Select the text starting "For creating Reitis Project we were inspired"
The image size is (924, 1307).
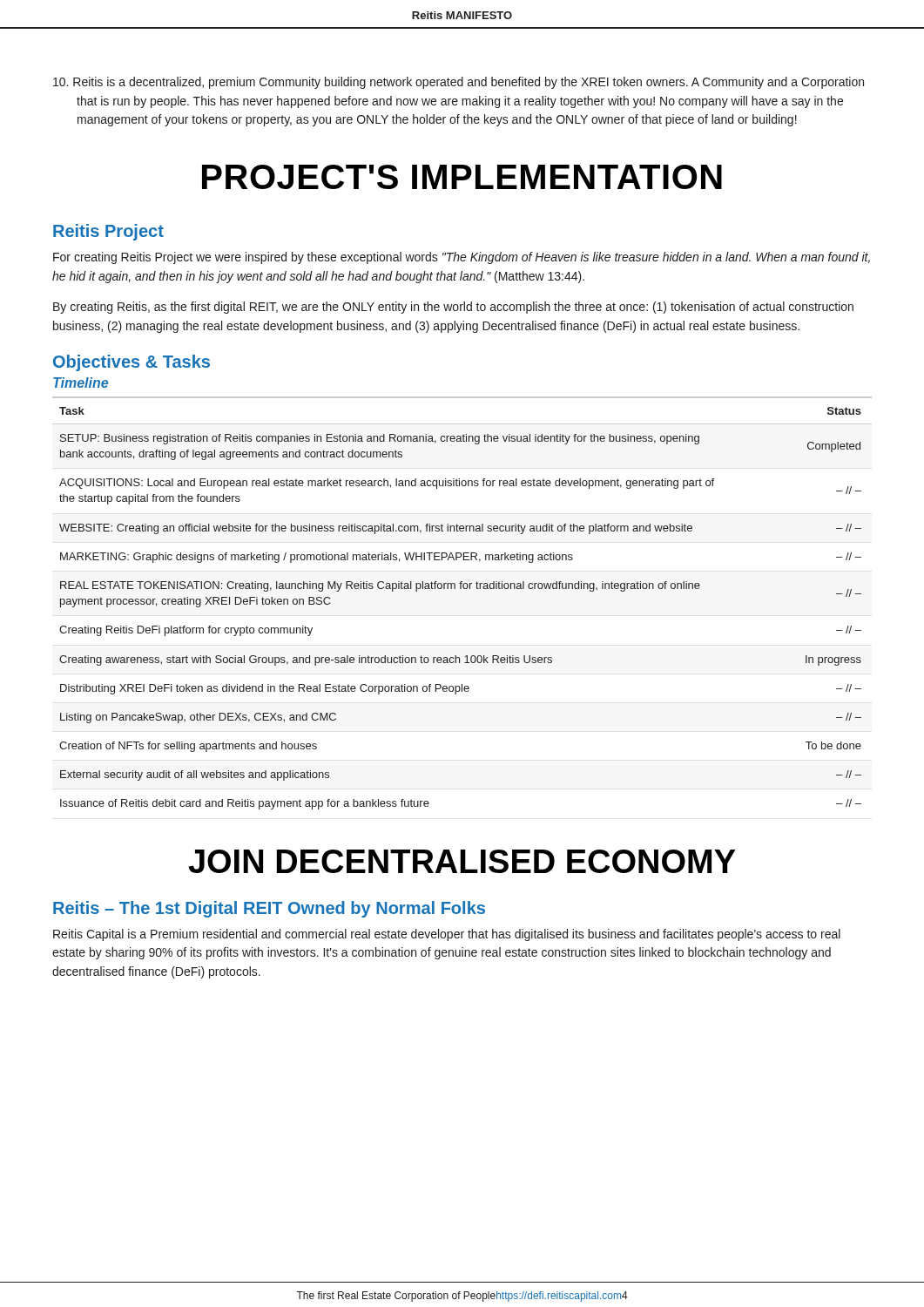pos(462,267)
